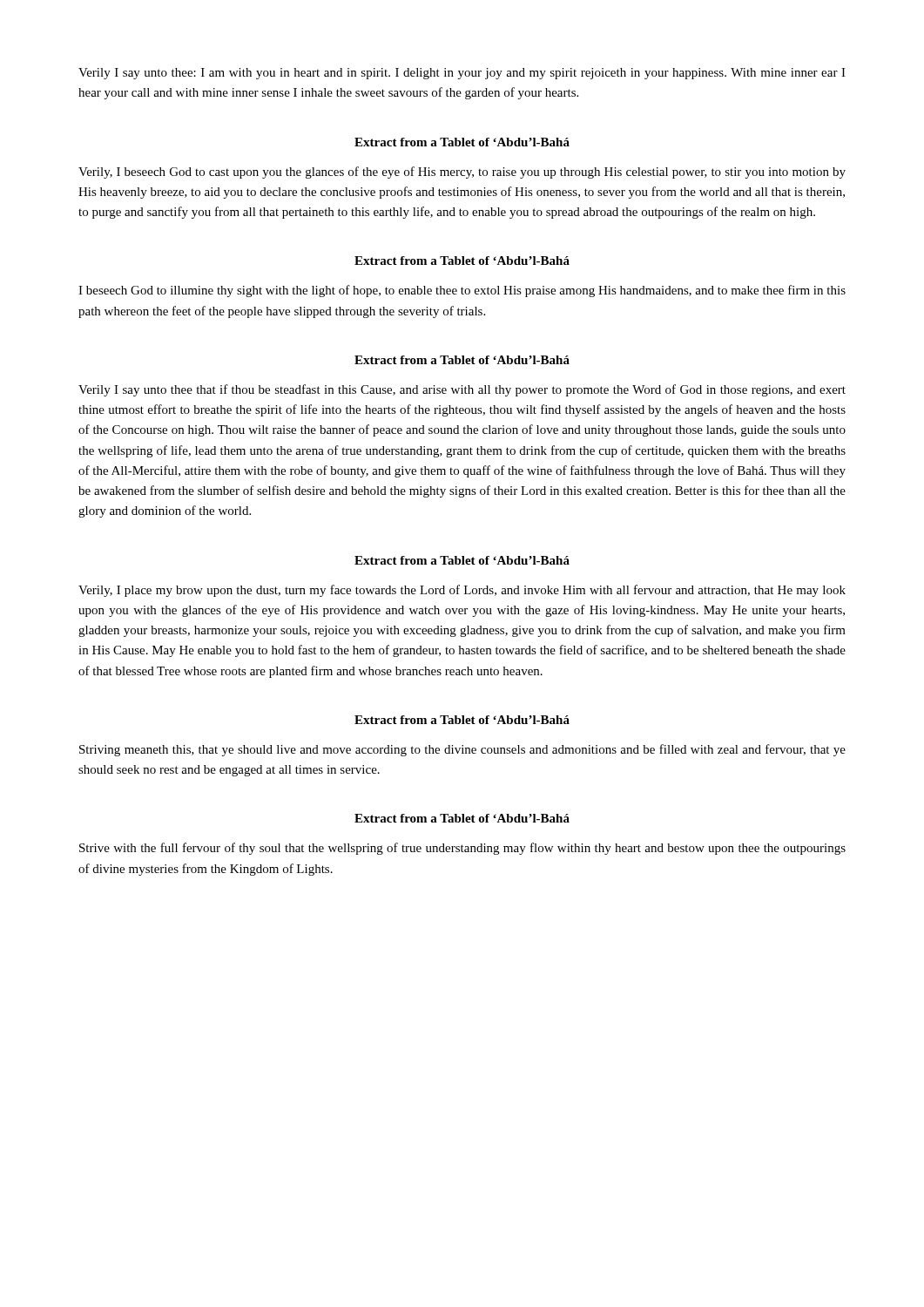Screen dimensions: 1307x924
Task: Where is the passage that starts "I beseech God"?
Action: 462,300
